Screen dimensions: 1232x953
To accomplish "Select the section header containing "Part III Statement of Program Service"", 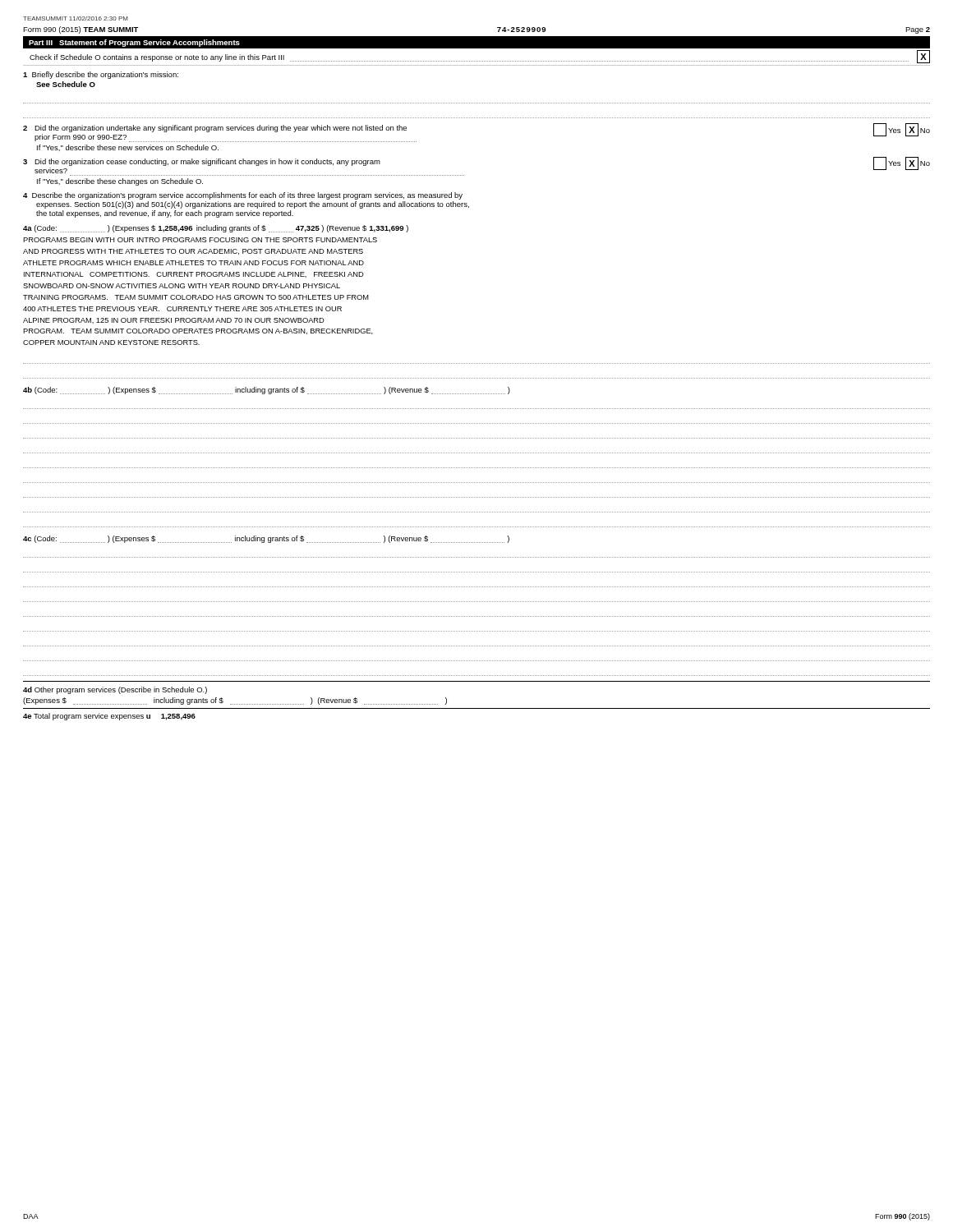I will [134, 42].
